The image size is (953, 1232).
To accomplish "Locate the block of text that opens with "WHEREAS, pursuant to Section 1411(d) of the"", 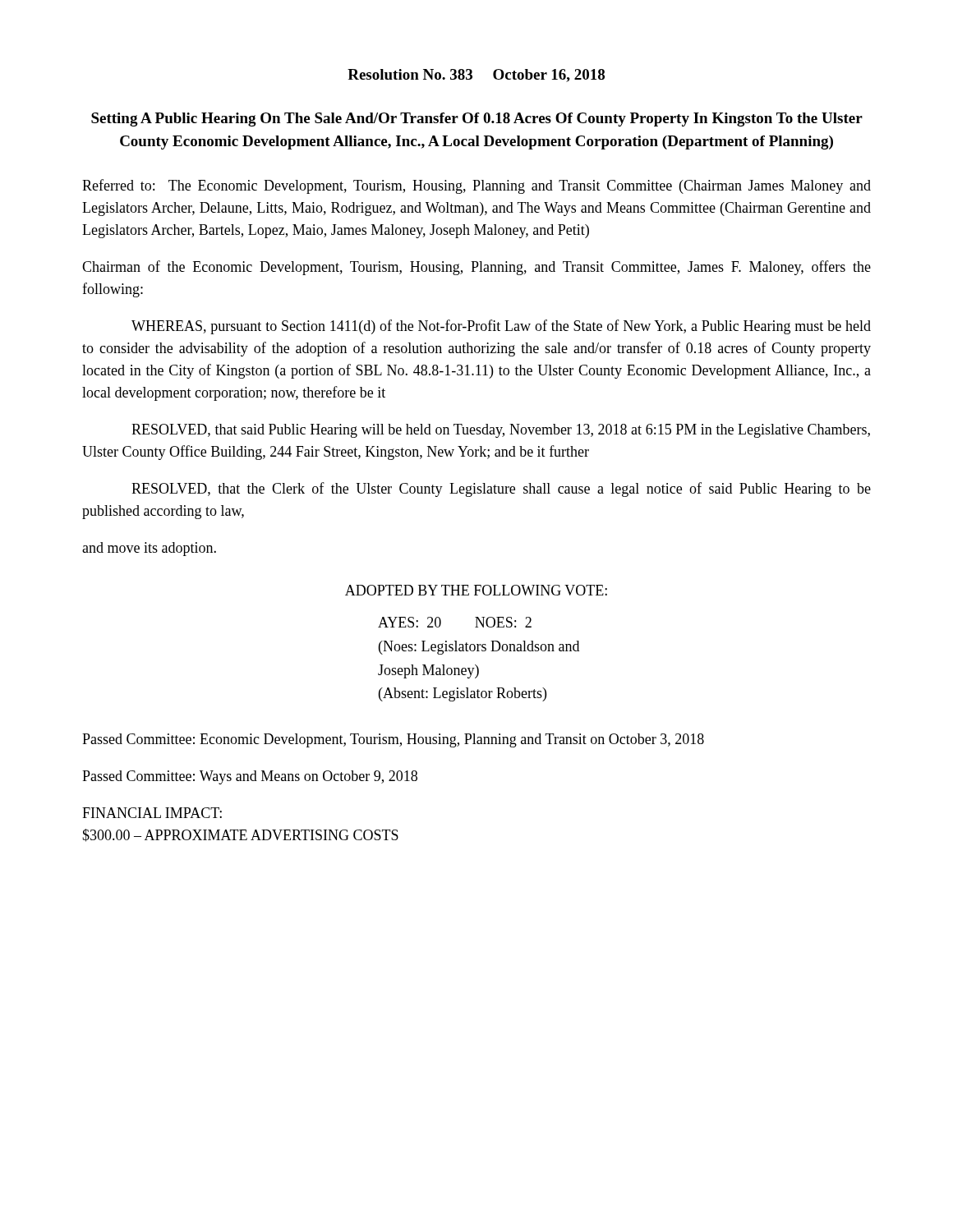I will pos(476,359).
